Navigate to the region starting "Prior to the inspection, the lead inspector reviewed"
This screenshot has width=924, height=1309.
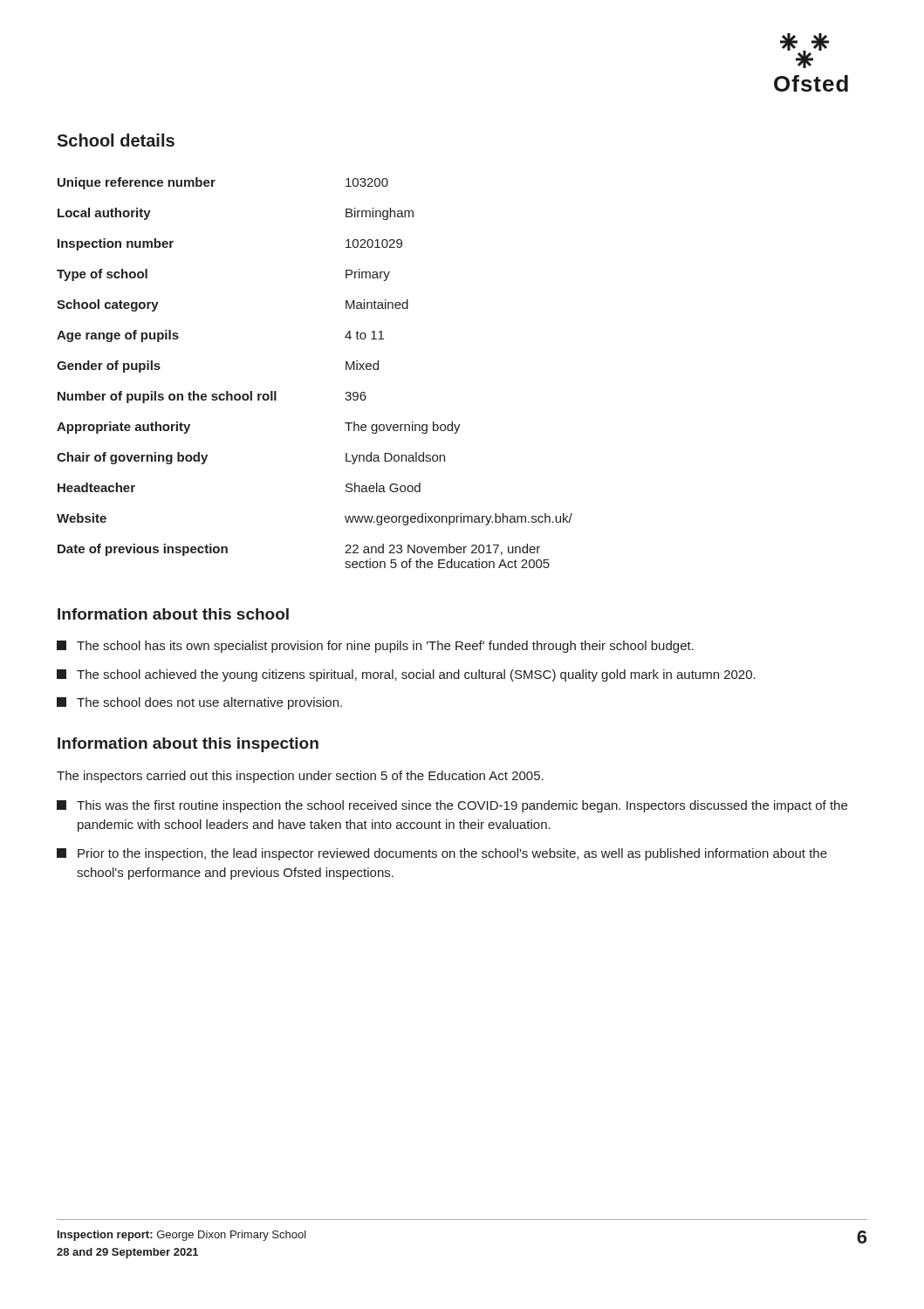click(462, 863)
